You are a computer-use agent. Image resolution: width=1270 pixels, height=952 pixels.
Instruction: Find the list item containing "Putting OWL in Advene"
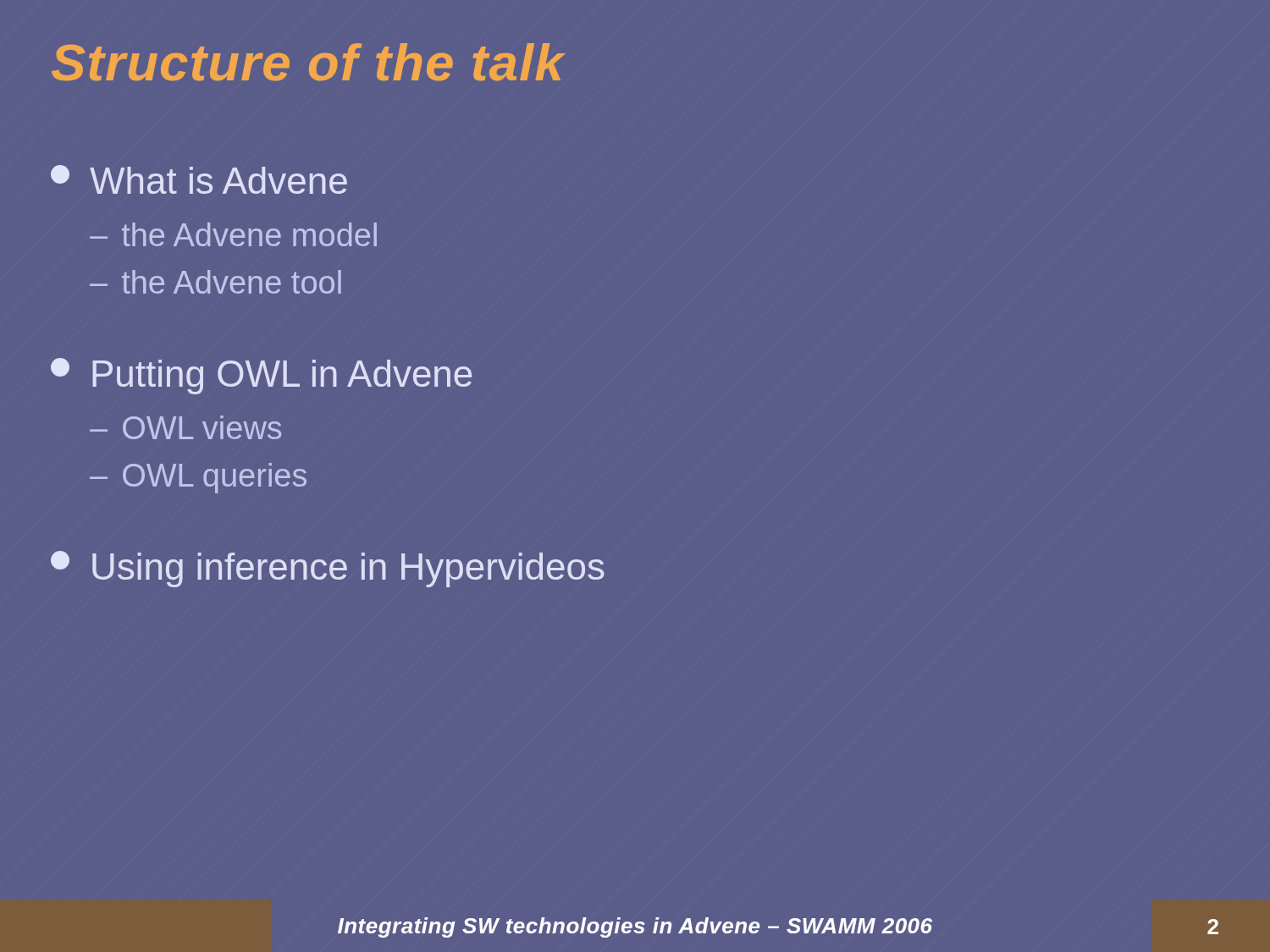point(262,426)
